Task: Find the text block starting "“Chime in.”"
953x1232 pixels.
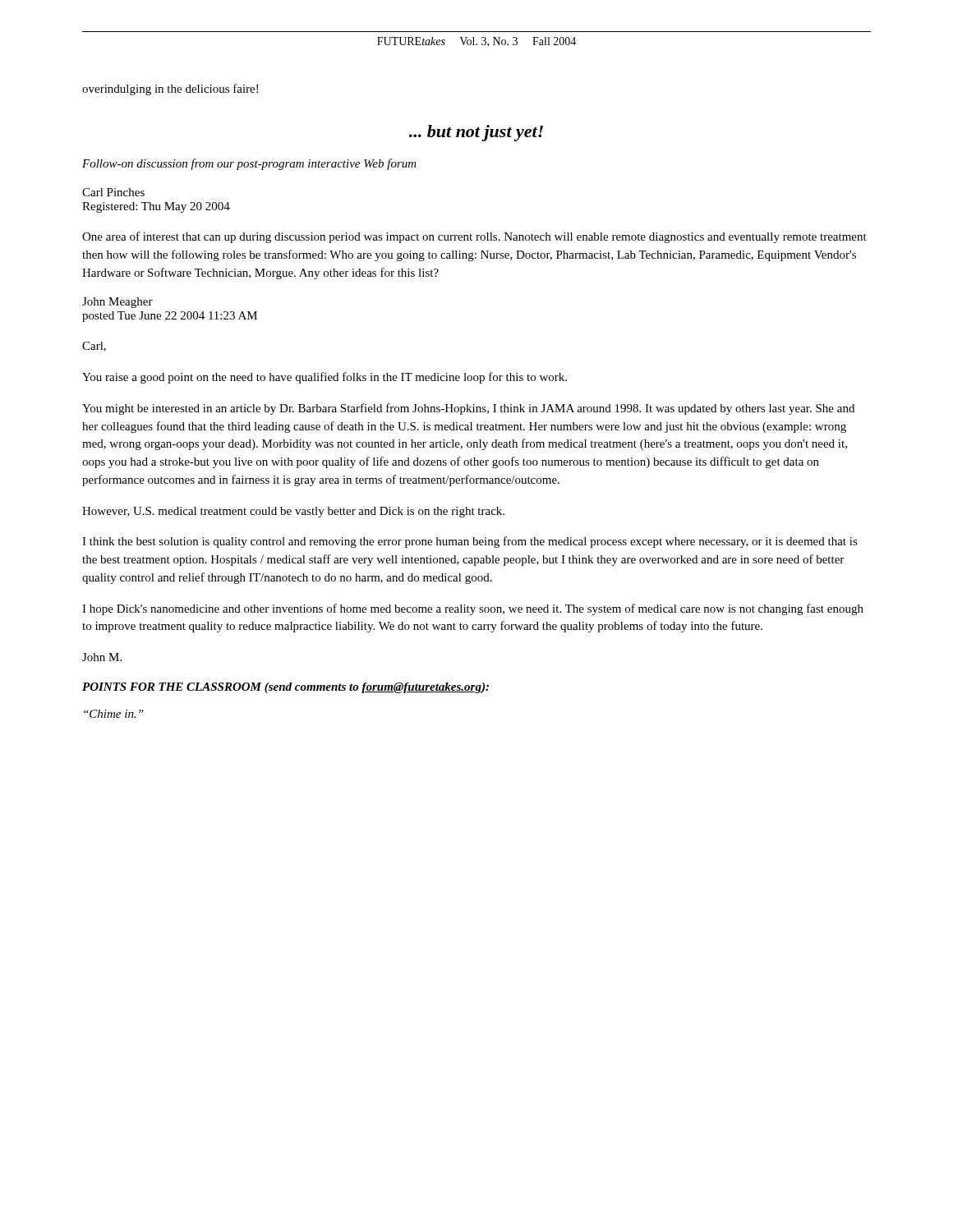Action: pyautogui.click(x=113, y=714)
